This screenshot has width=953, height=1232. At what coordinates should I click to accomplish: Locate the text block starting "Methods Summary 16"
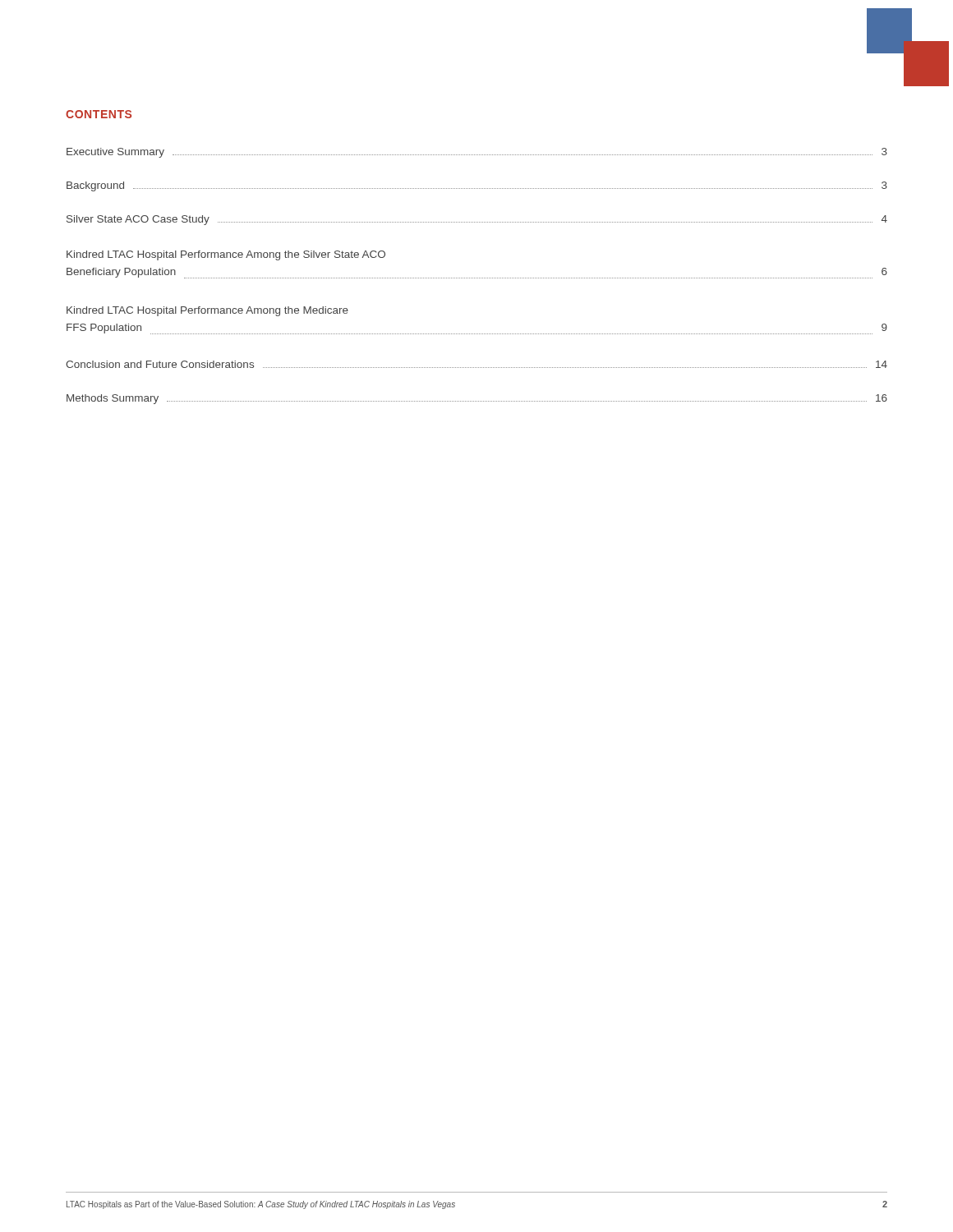coord(476,398)
